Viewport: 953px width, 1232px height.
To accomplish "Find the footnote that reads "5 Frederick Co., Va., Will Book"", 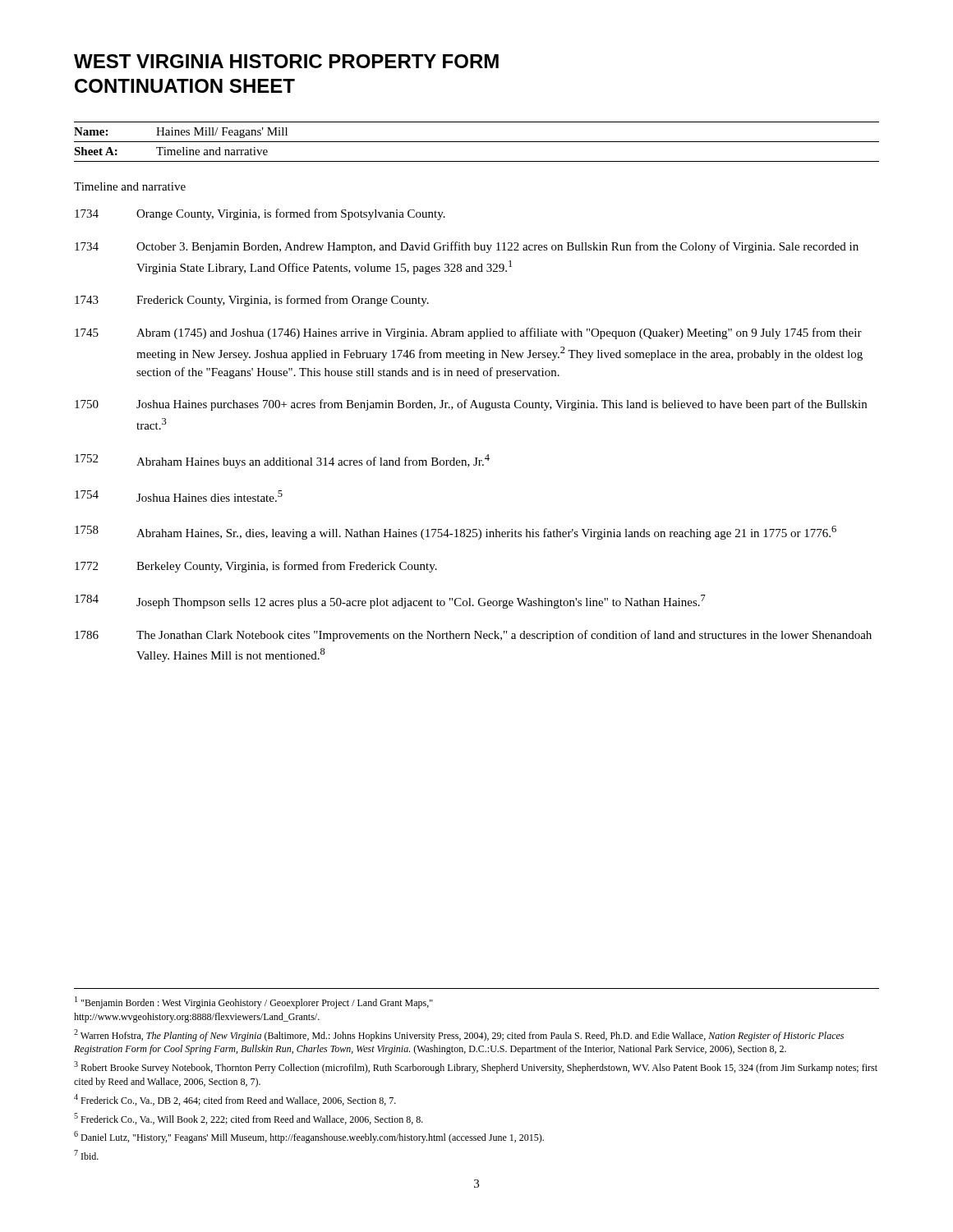I will click(x=249, y=1118).
